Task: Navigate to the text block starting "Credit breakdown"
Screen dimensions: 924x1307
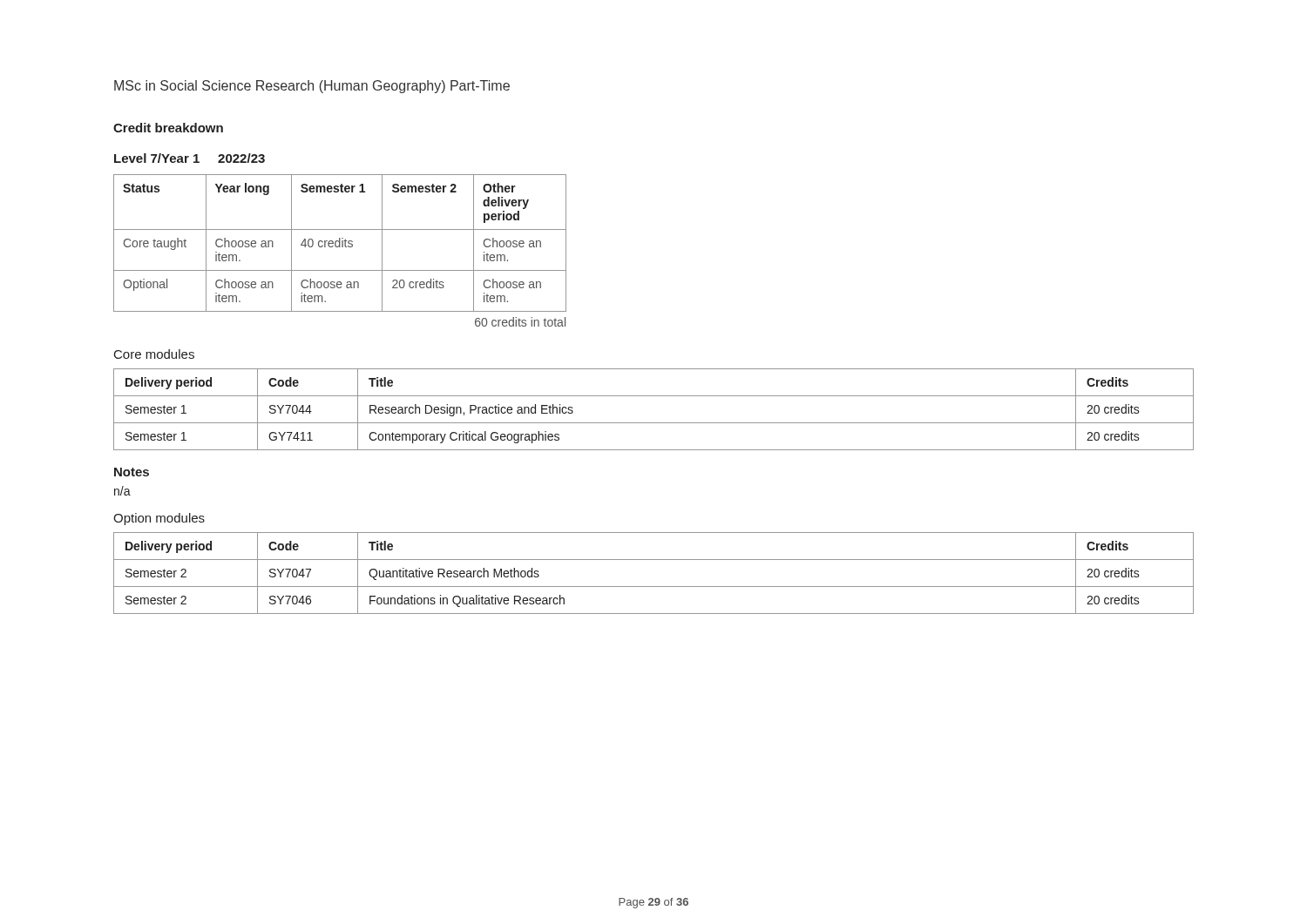Action: [168, 128]
